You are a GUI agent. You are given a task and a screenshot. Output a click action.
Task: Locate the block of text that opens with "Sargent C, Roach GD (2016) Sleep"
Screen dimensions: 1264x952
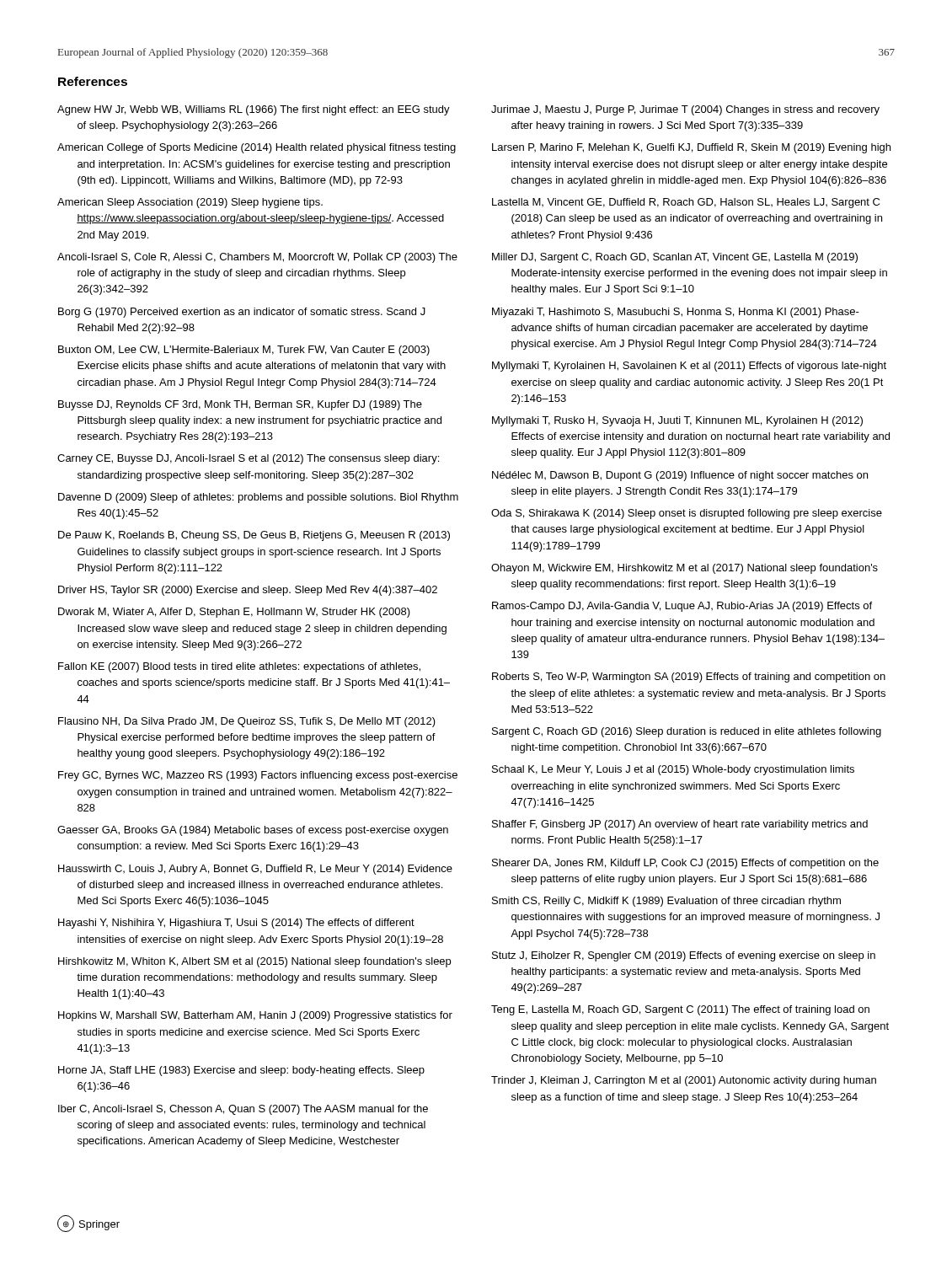[686, 739]
